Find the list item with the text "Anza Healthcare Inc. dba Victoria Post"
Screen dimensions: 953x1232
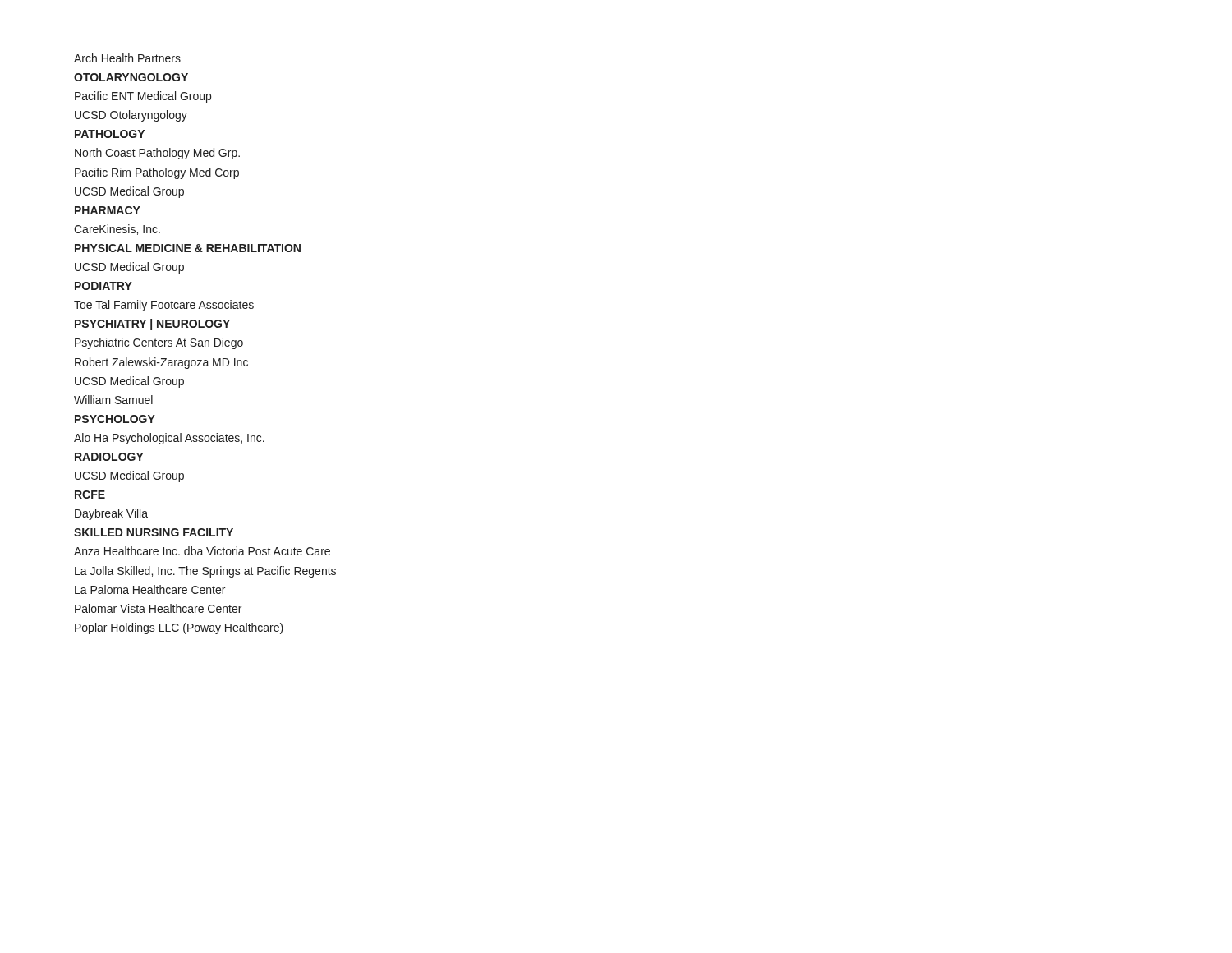point(205,552)
